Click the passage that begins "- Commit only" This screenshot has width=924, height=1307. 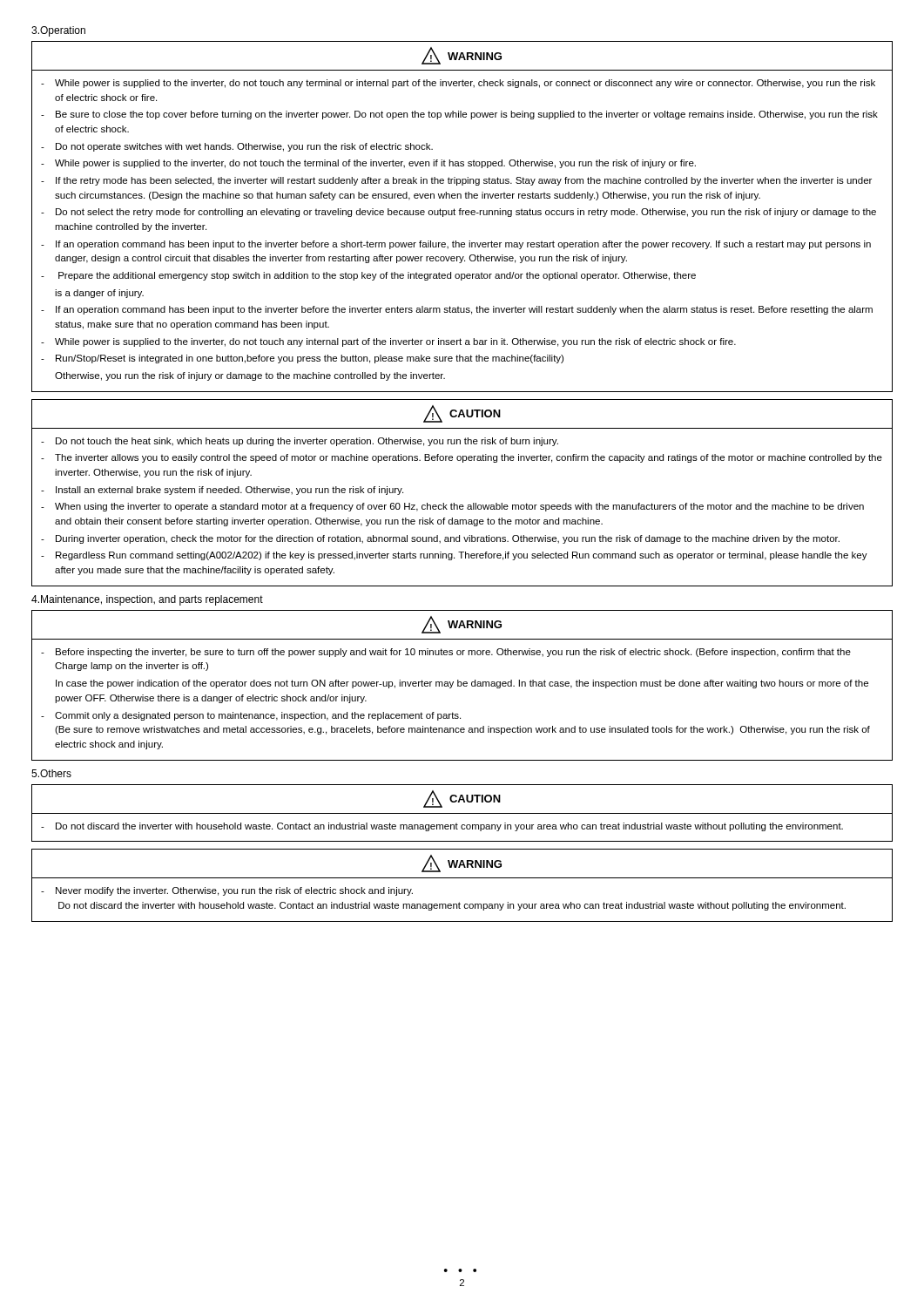[462, 730]
